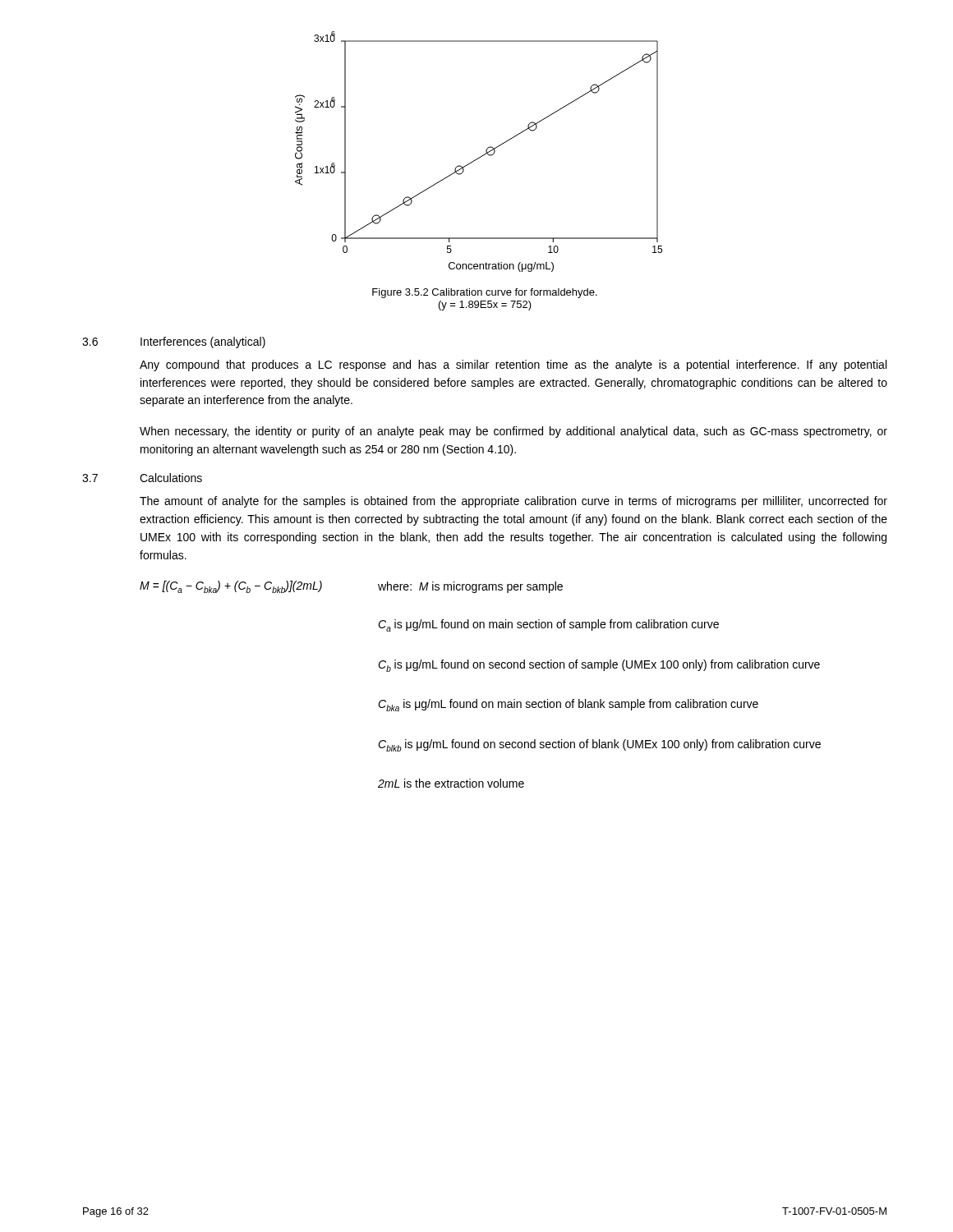Point to the text starting "Any compound that produces a LC response and"
Screen dimensions: 1232x953
point(513,382)
